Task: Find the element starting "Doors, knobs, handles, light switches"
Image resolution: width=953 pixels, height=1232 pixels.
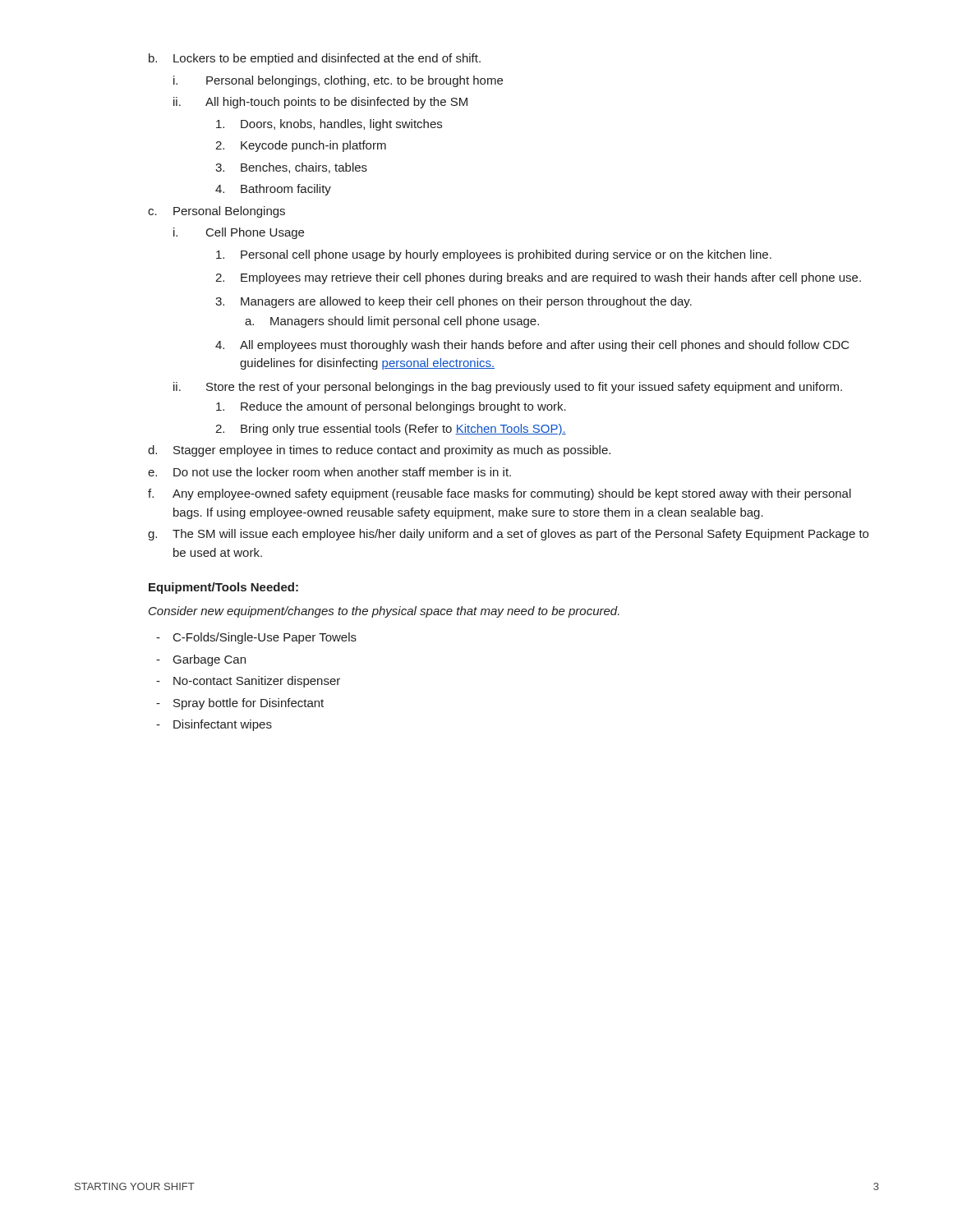Action: pyautogui.click(x=329, y=124)
